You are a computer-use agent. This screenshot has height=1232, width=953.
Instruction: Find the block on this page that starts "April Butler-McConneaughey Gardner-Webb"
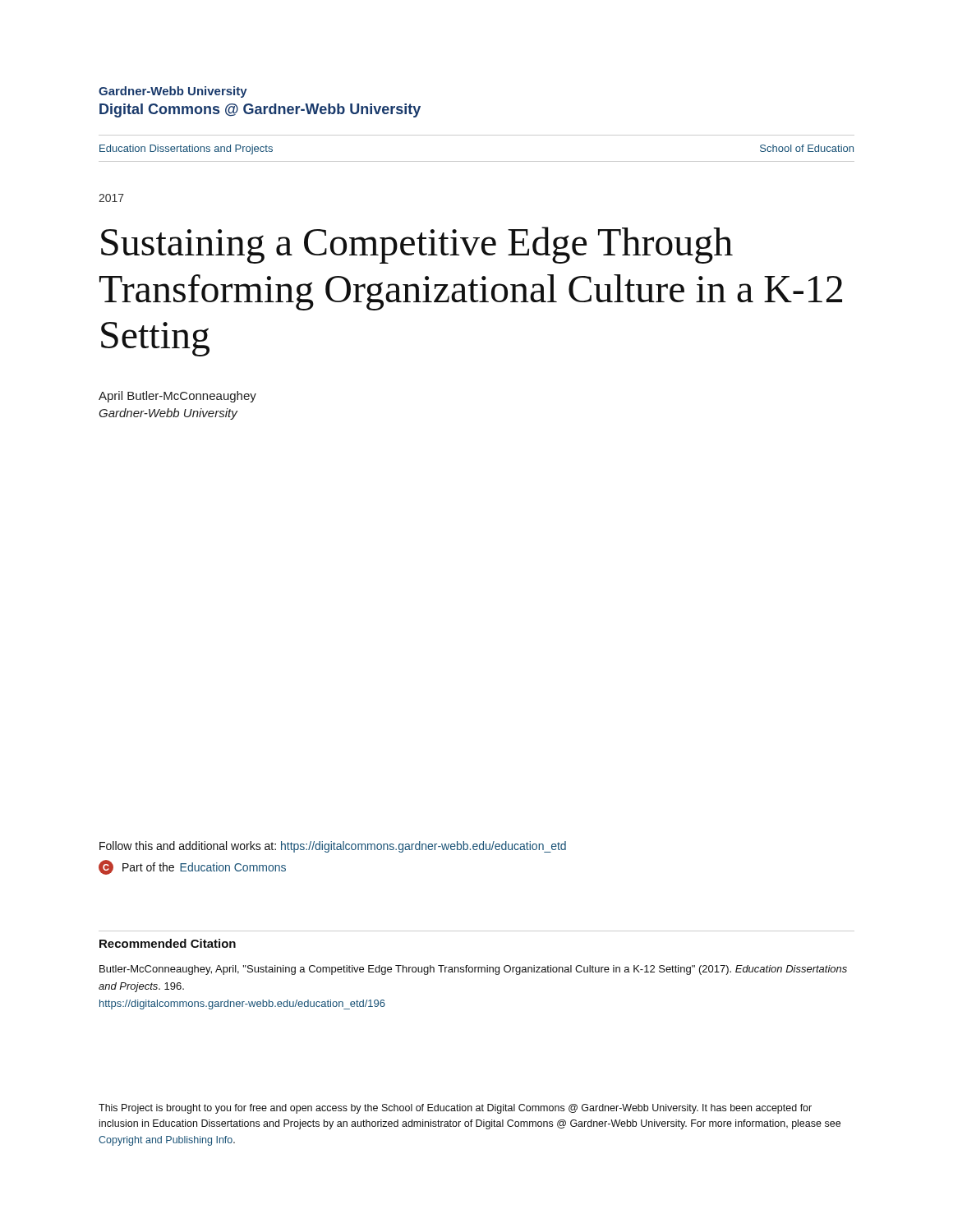[x=177, y=397]
